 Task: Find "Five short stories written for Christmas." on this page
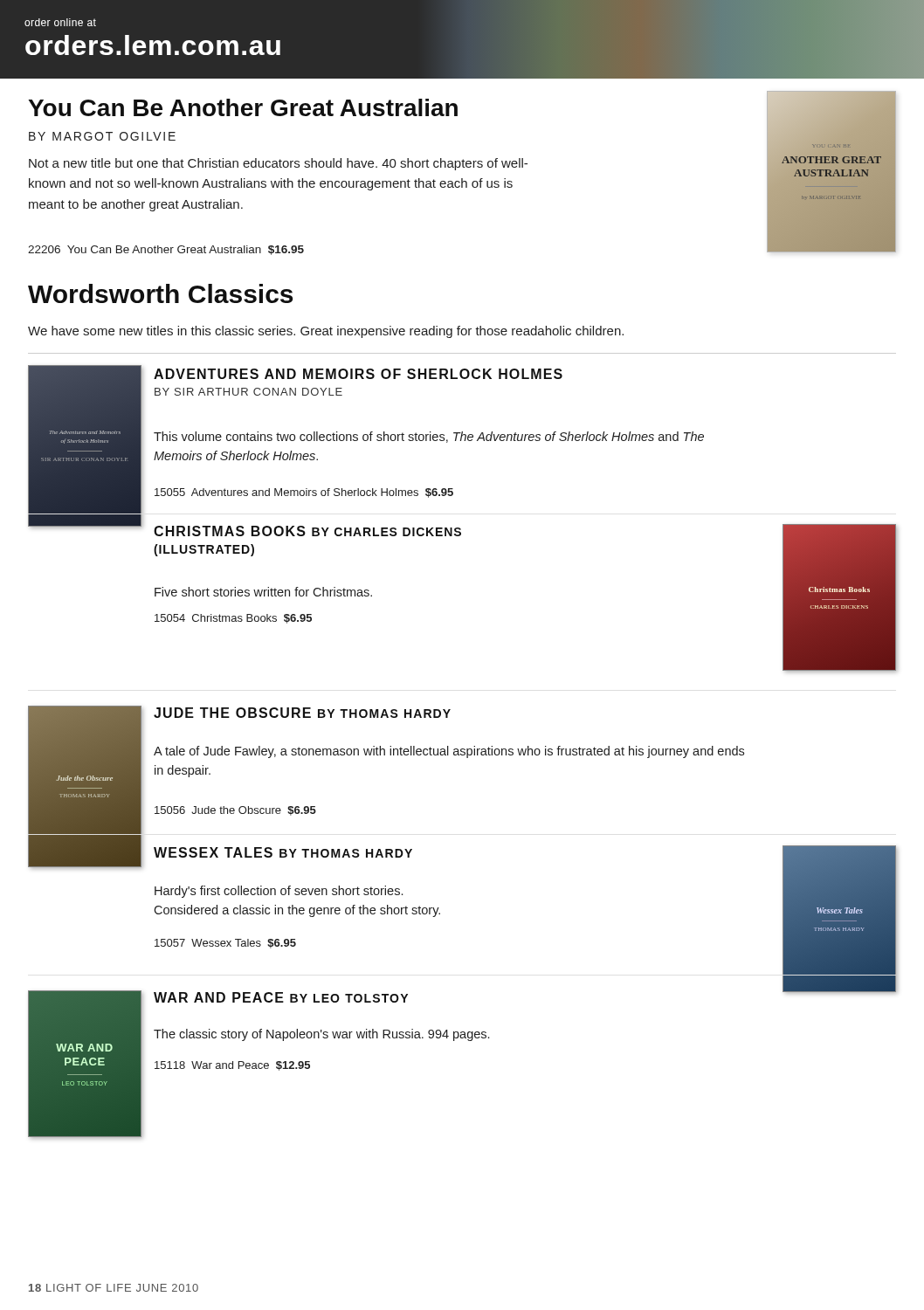(264, 592)
